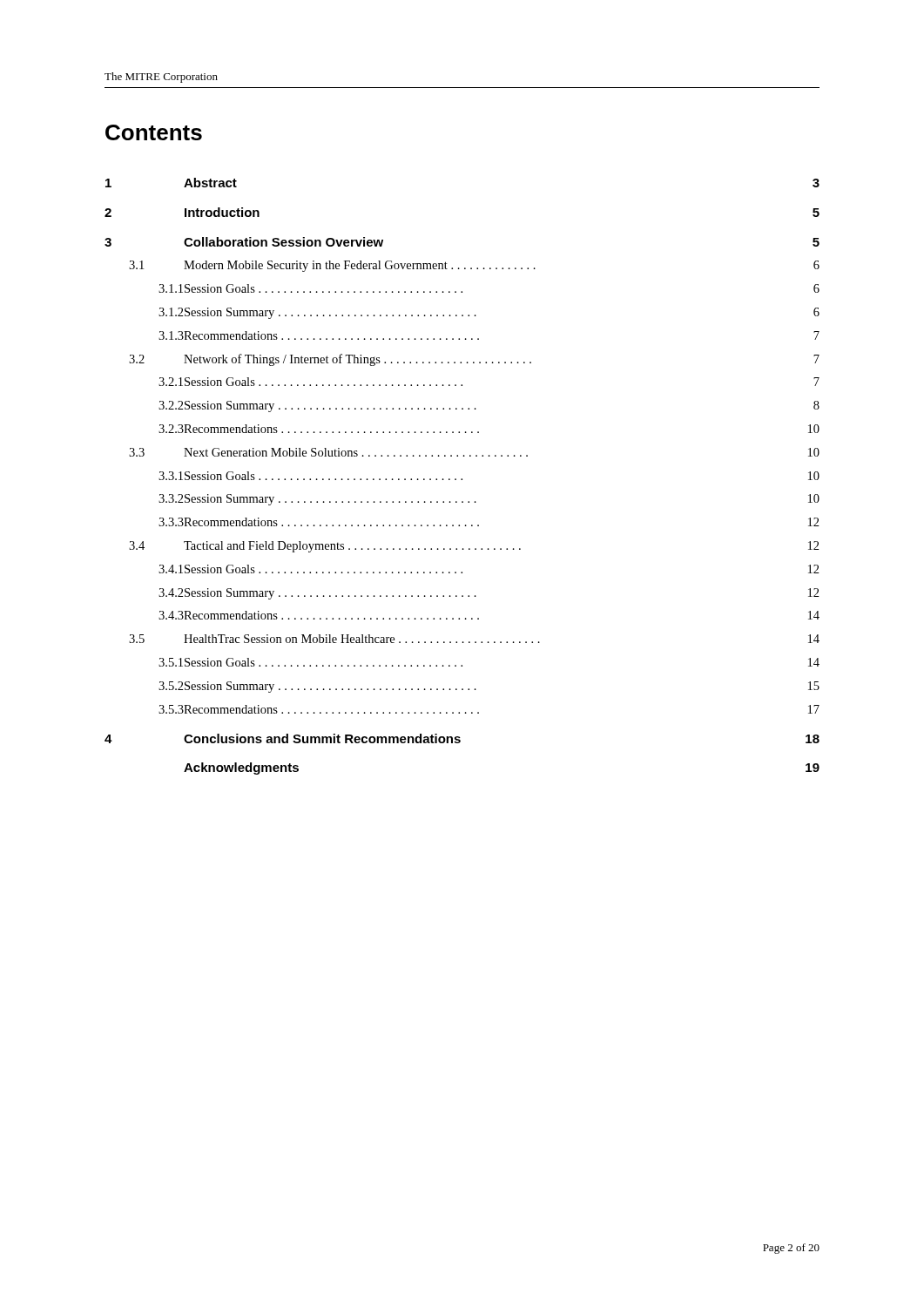Find the list item that reads "3.1.3 Recommendations . . ."
This screenshot has height=1307, width=924.
(x=462, y=336)
